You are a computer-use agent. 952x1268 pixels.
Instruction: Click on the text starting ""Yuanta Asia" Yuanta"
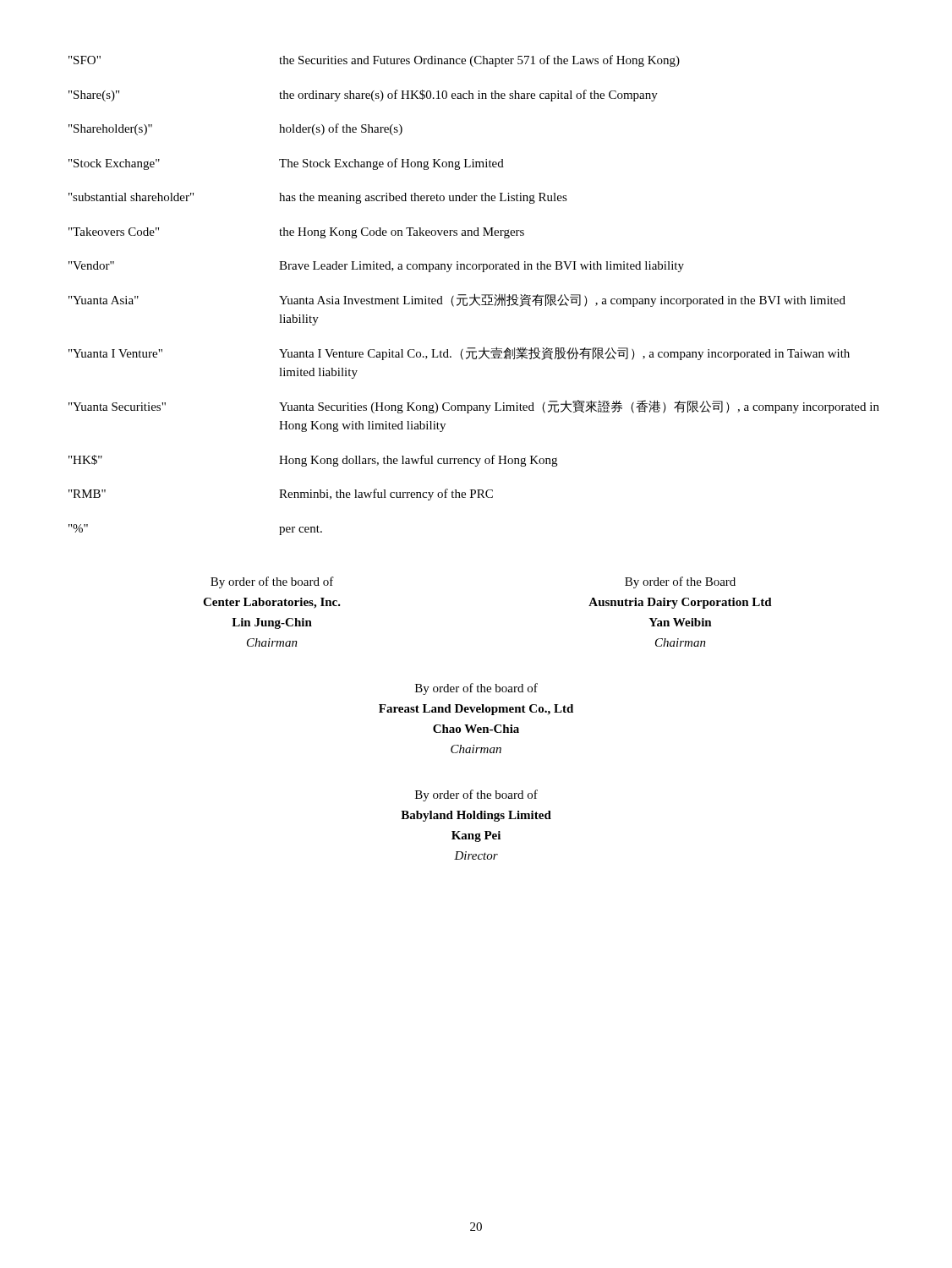coord(476,309)
